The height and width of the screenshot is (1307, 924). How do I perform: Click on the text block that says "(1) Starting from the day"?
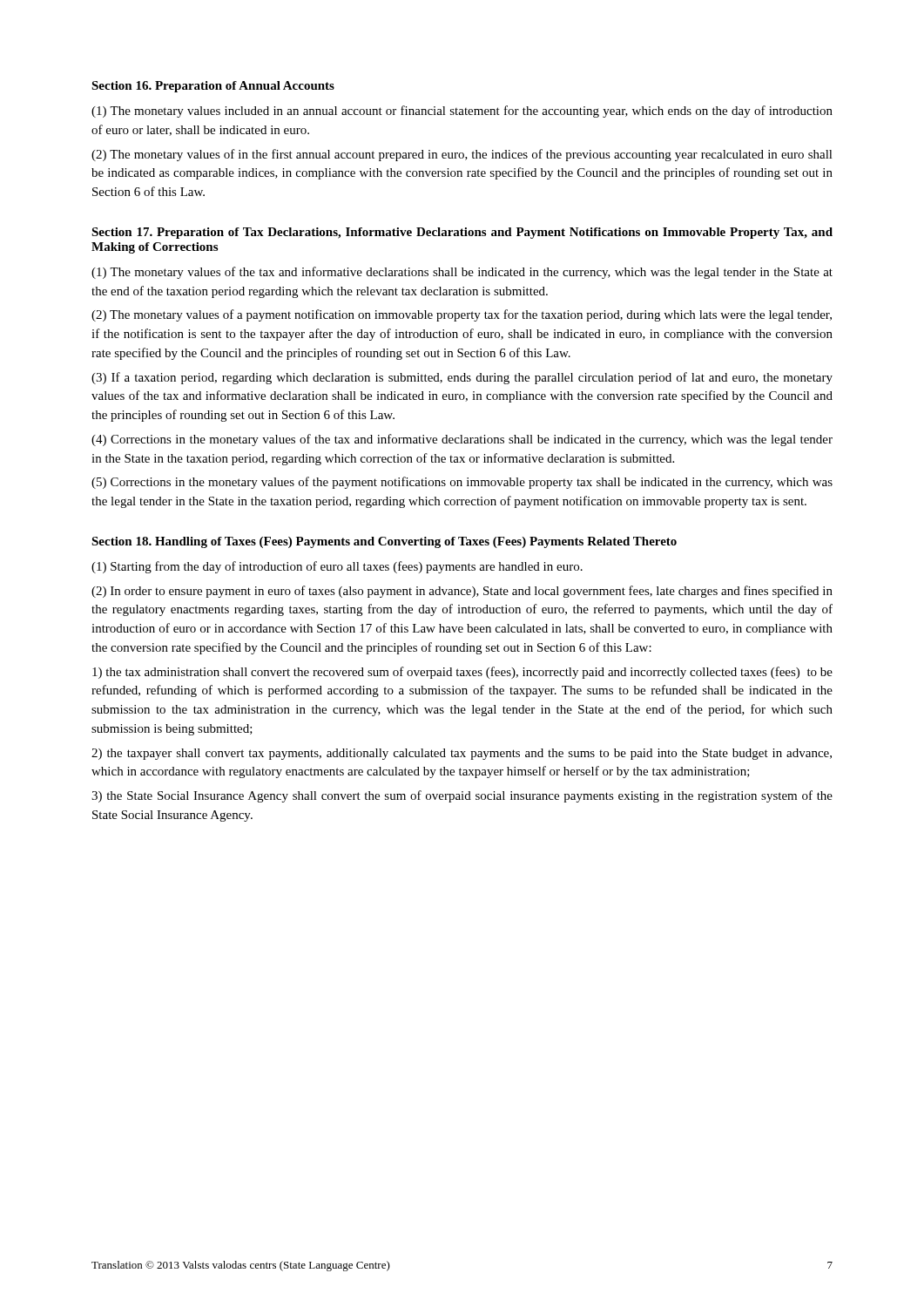[x=462, y=691]
